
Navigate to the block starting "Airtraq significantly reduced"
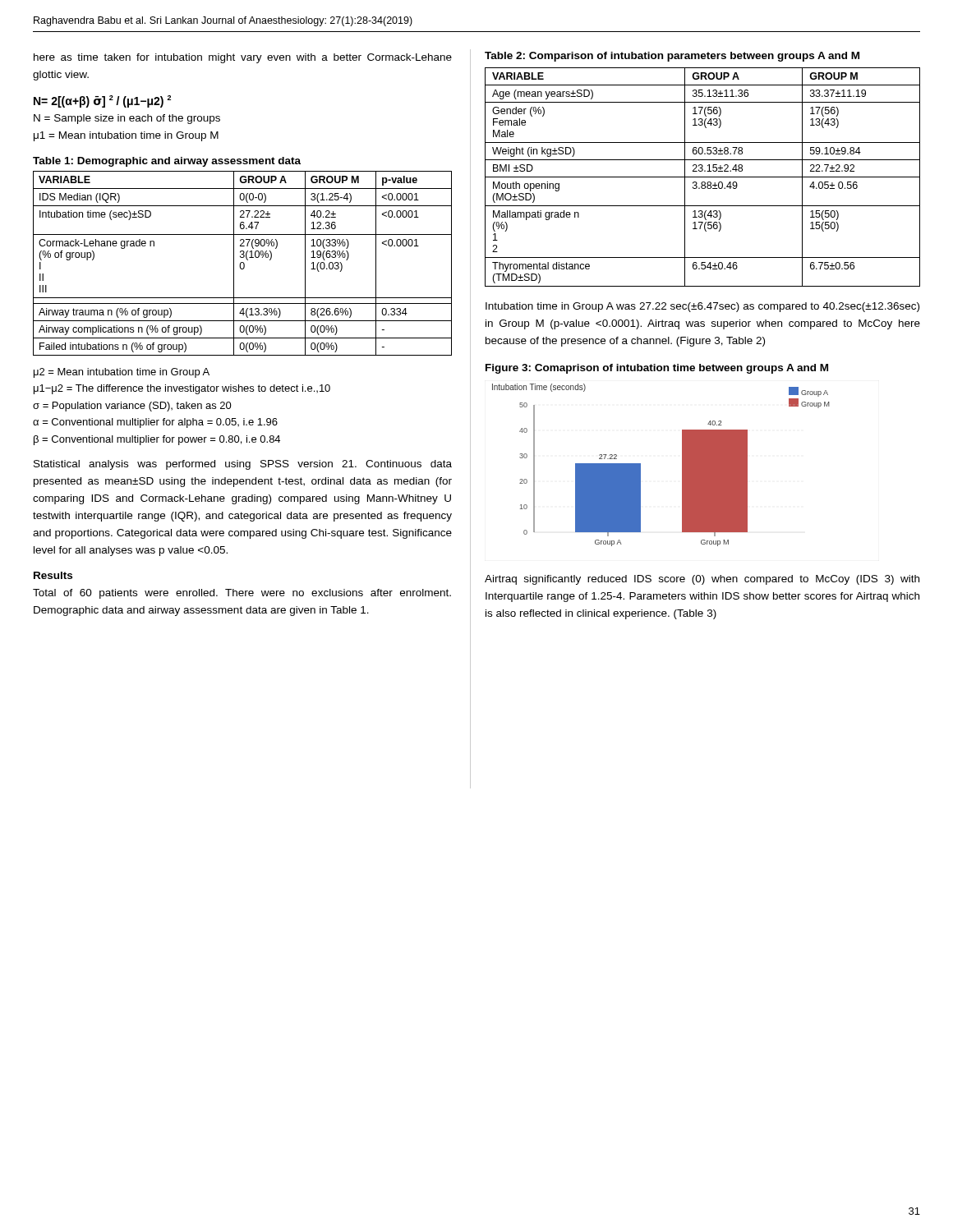click(x=702, y=596)
